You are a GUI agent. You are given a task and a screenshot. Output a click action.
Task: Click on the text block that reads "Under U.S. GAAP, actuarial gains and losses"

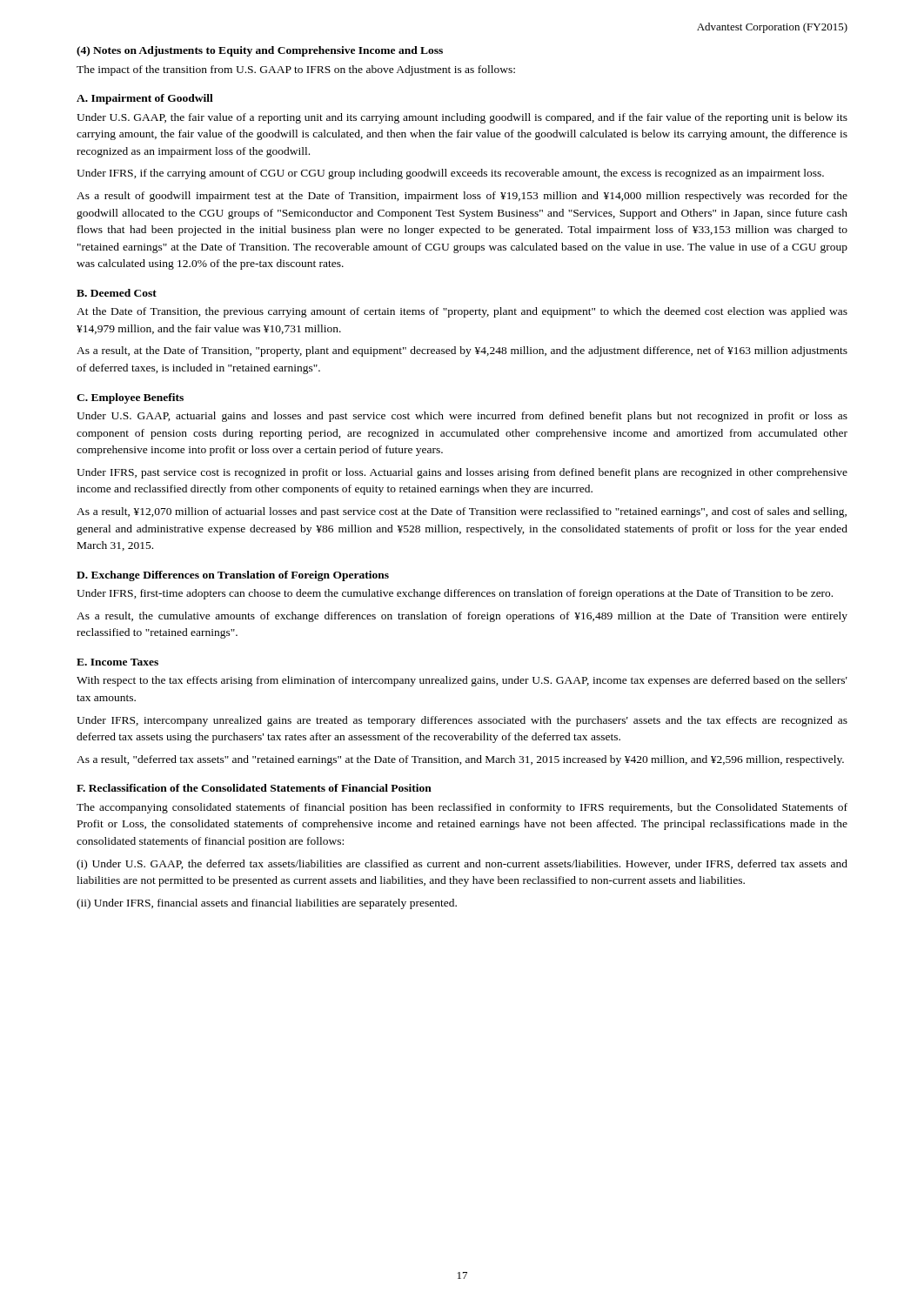pyautogui.click(x=462, y=433)
